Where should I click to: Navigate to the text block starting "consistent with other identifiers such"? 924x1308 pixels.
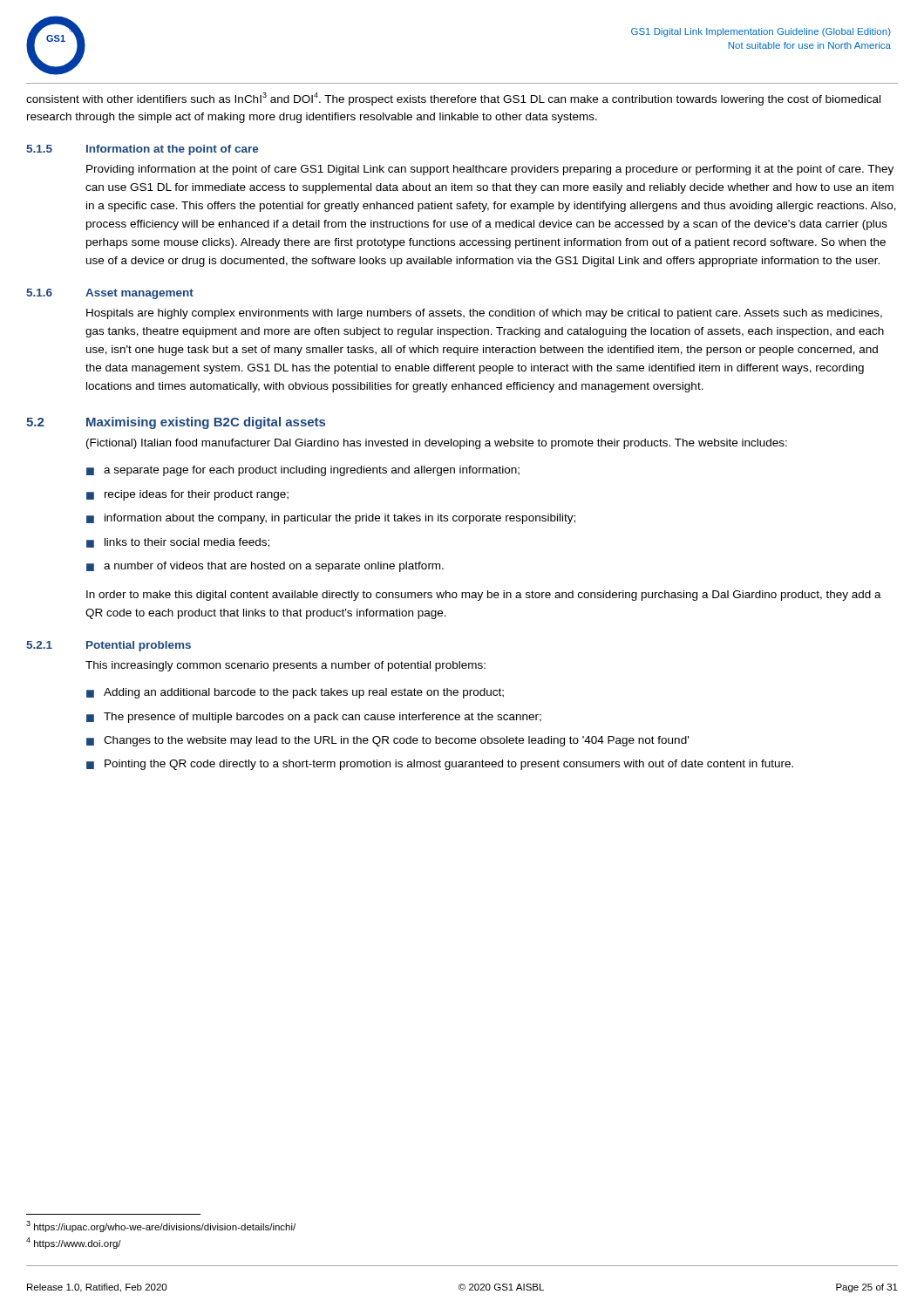click(454, 107)
